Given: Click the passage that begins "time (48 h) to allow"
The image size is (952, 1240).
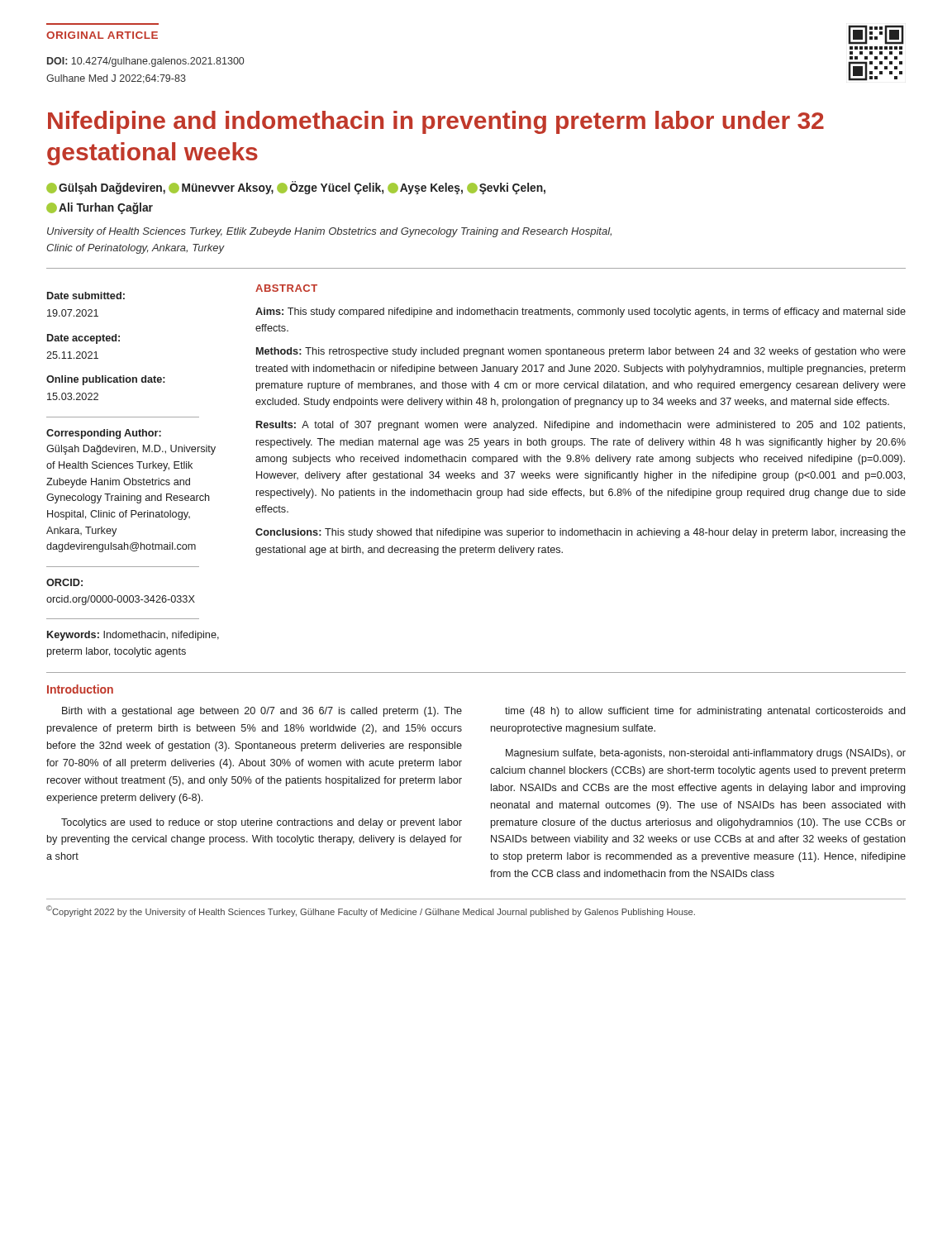Looking at the screenshot, I should 698,719.
